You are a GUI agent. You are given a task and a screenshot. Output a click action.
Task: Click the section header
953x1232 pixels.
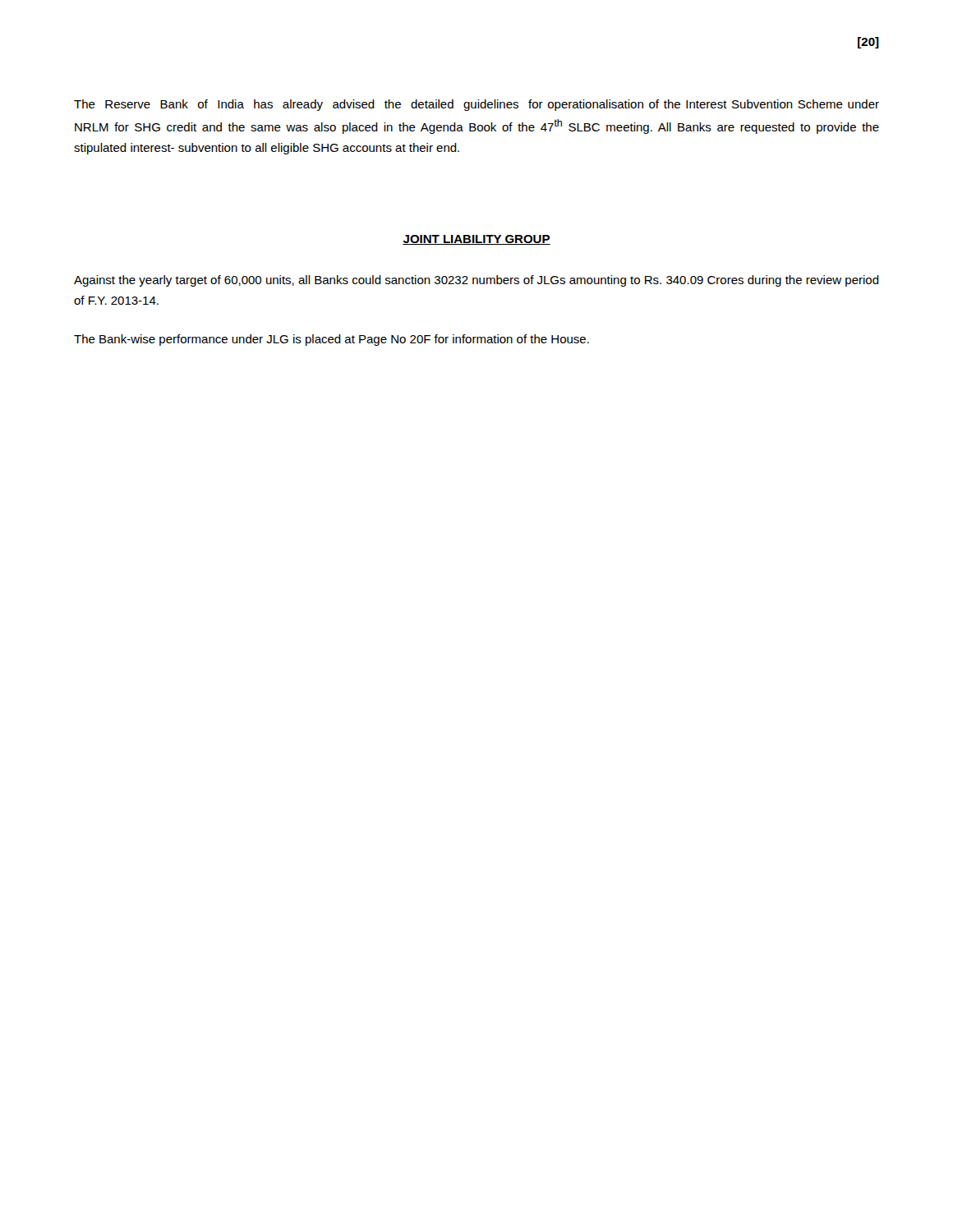point(476,239)
